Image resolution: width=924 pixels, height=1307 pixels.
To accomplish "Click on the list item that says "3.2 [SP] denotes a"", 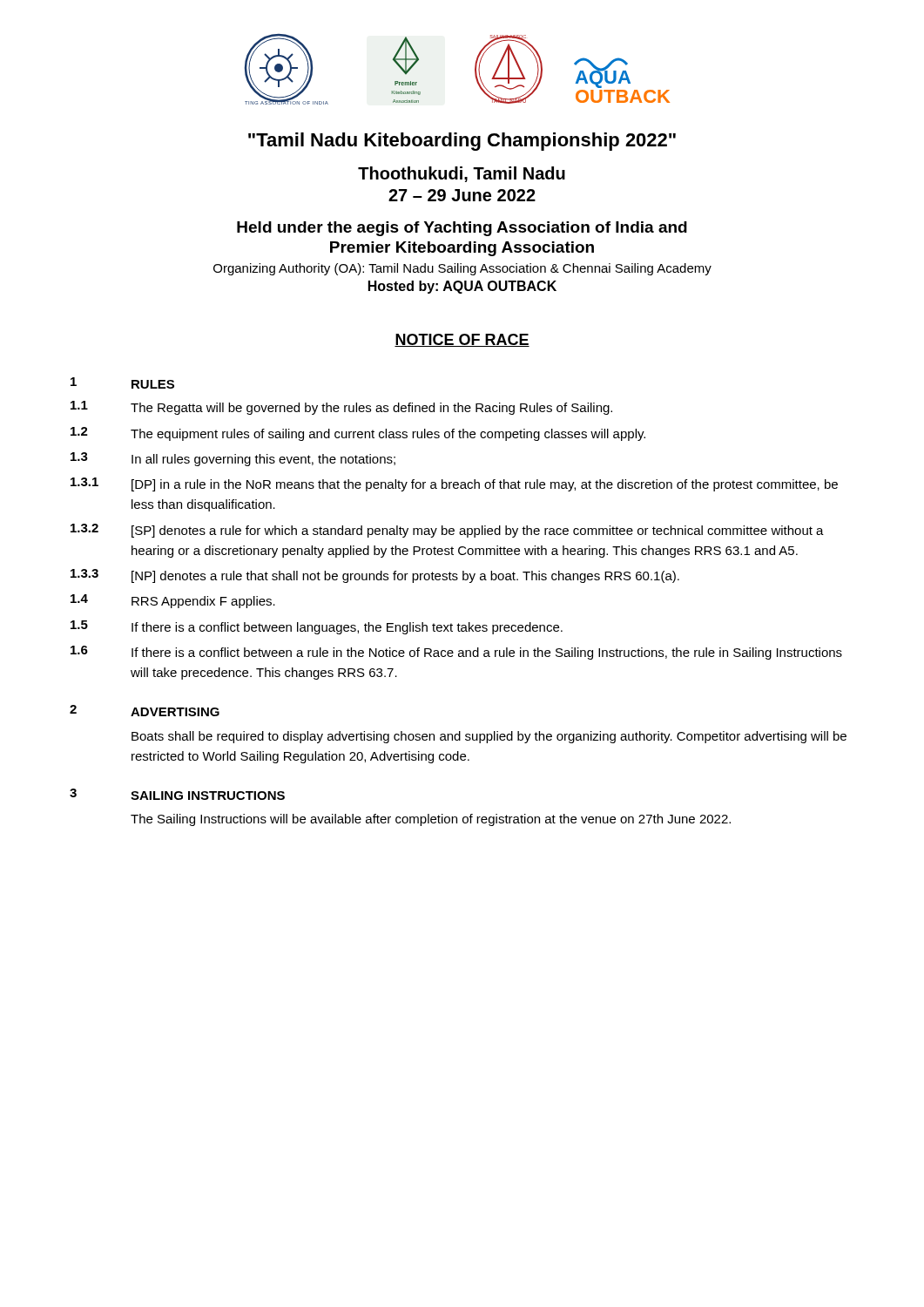I will pos(462,540).
